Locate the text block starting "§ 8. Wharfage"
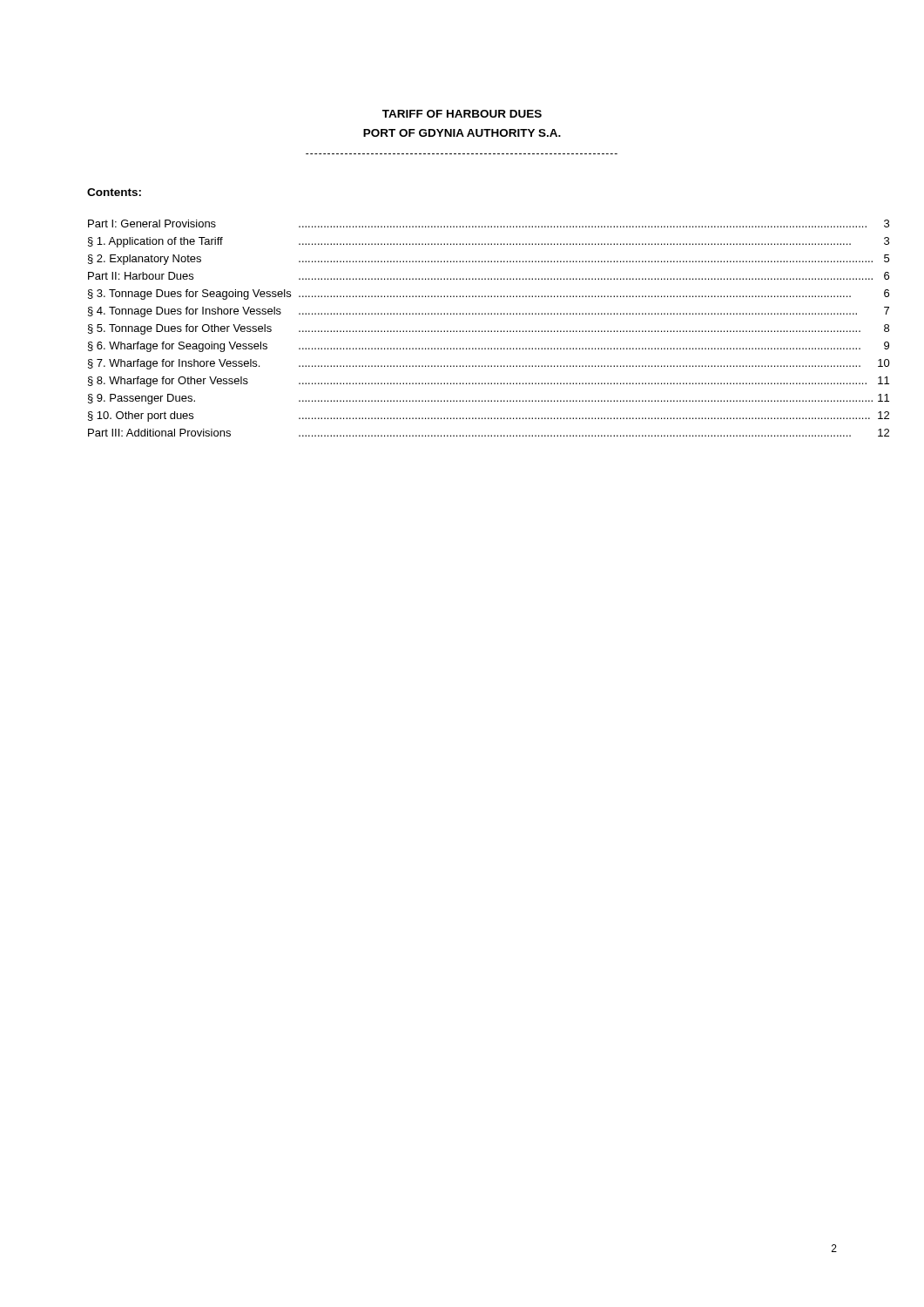924x1307 pixels. [x=488, y=380]
